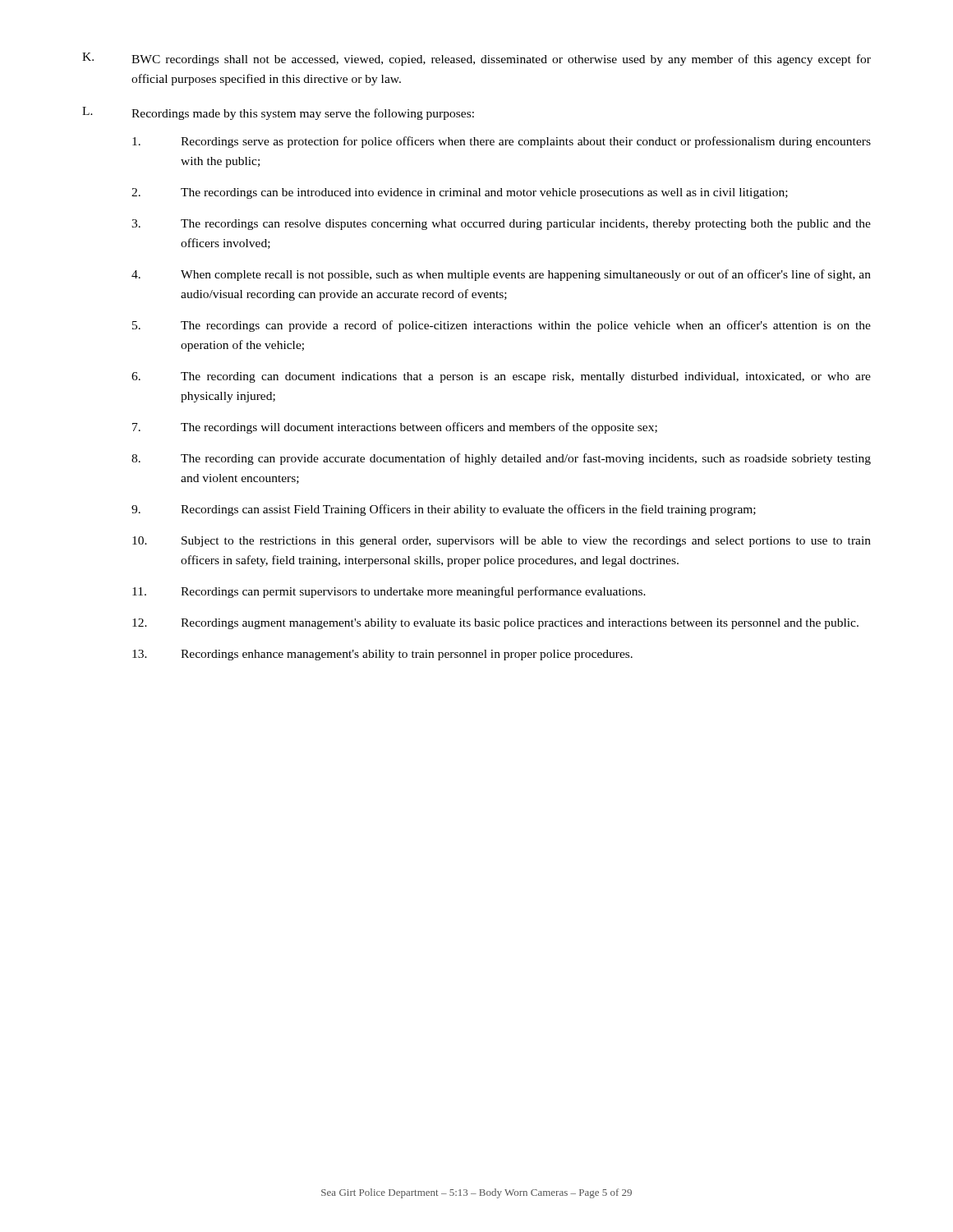Locate the text block starting "K. BWC recordings"
Image resolution: width=953 pixels, height=1232 pixels.
pos(476,69)
